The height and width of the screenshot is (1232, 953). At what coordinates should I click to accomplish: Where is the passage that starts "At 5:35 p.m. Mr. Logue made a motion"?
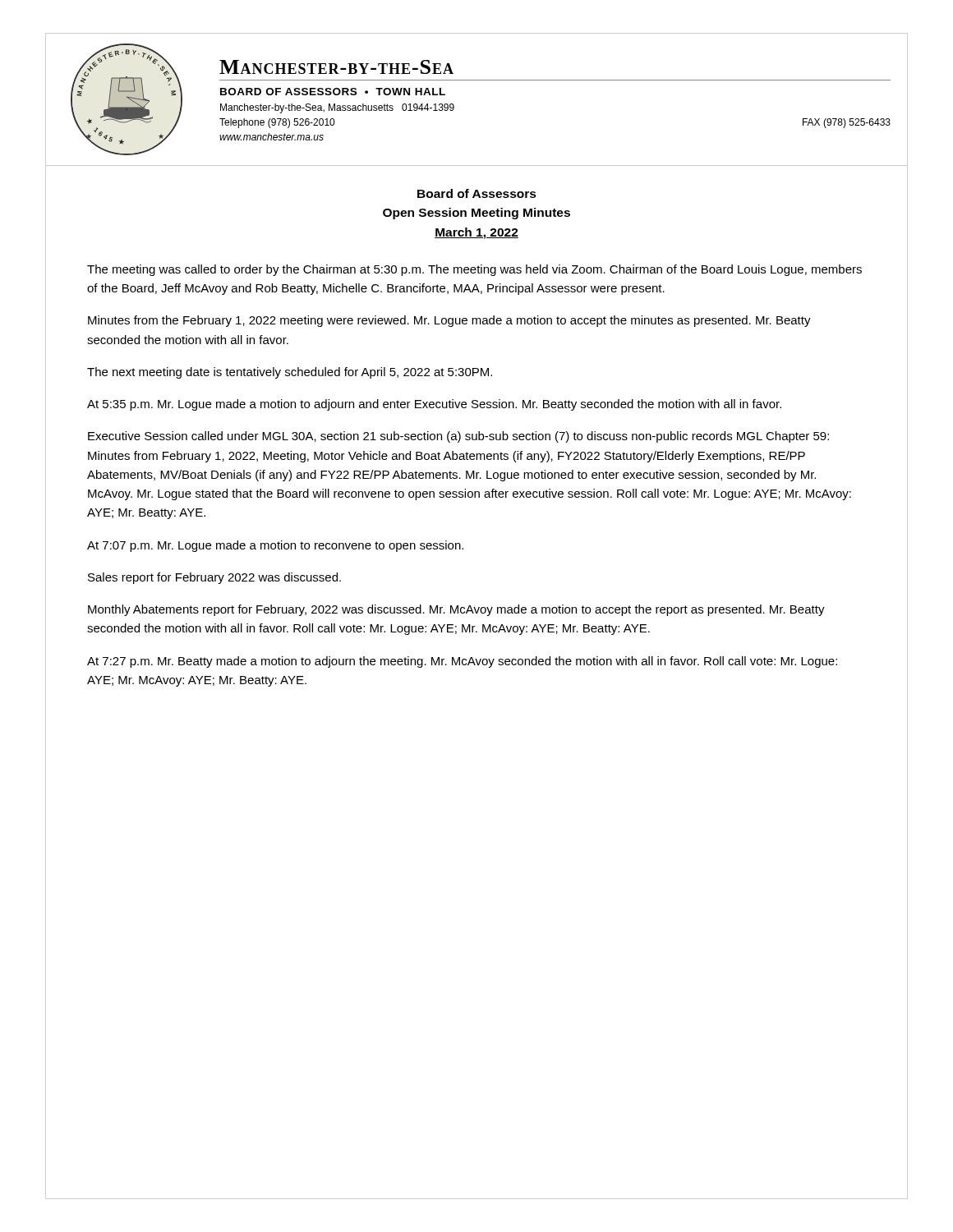point(435,404)
